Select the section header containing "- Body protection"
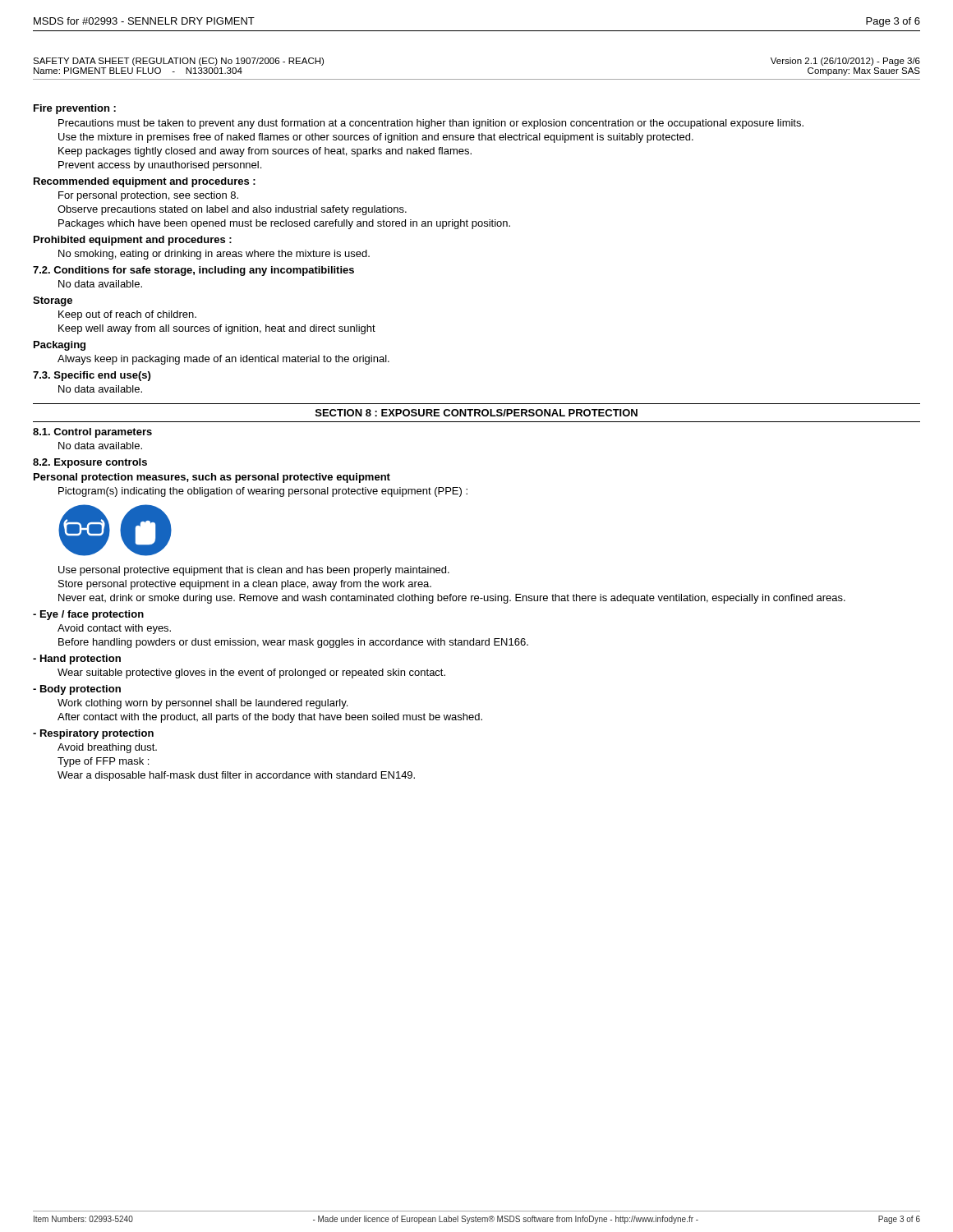This screenshot has width=953, height=1232. [x=77, y=689]
